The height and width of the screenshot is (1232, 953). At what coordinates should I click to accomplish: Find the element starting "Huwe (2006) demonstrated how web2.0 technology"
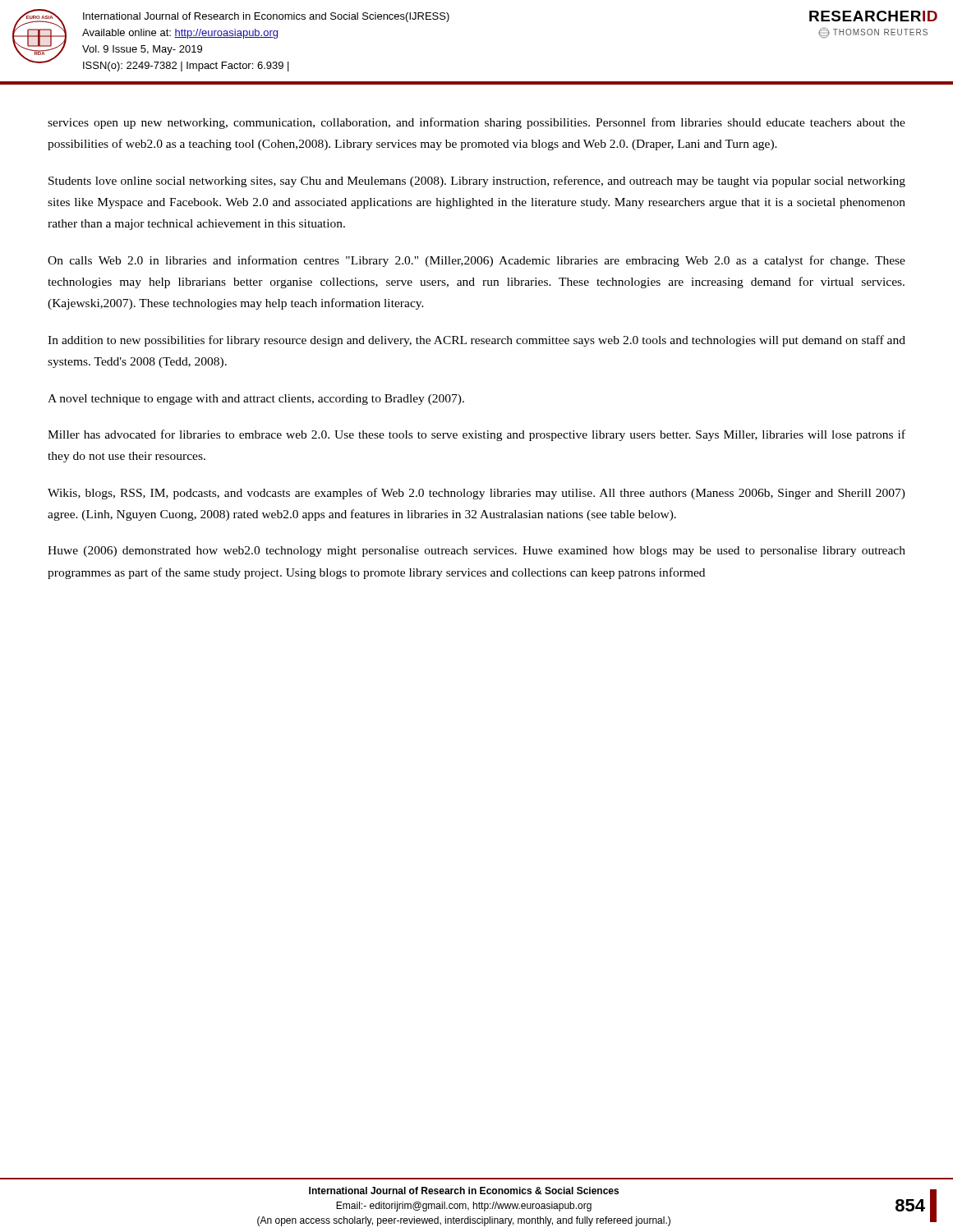click(476, 561)
